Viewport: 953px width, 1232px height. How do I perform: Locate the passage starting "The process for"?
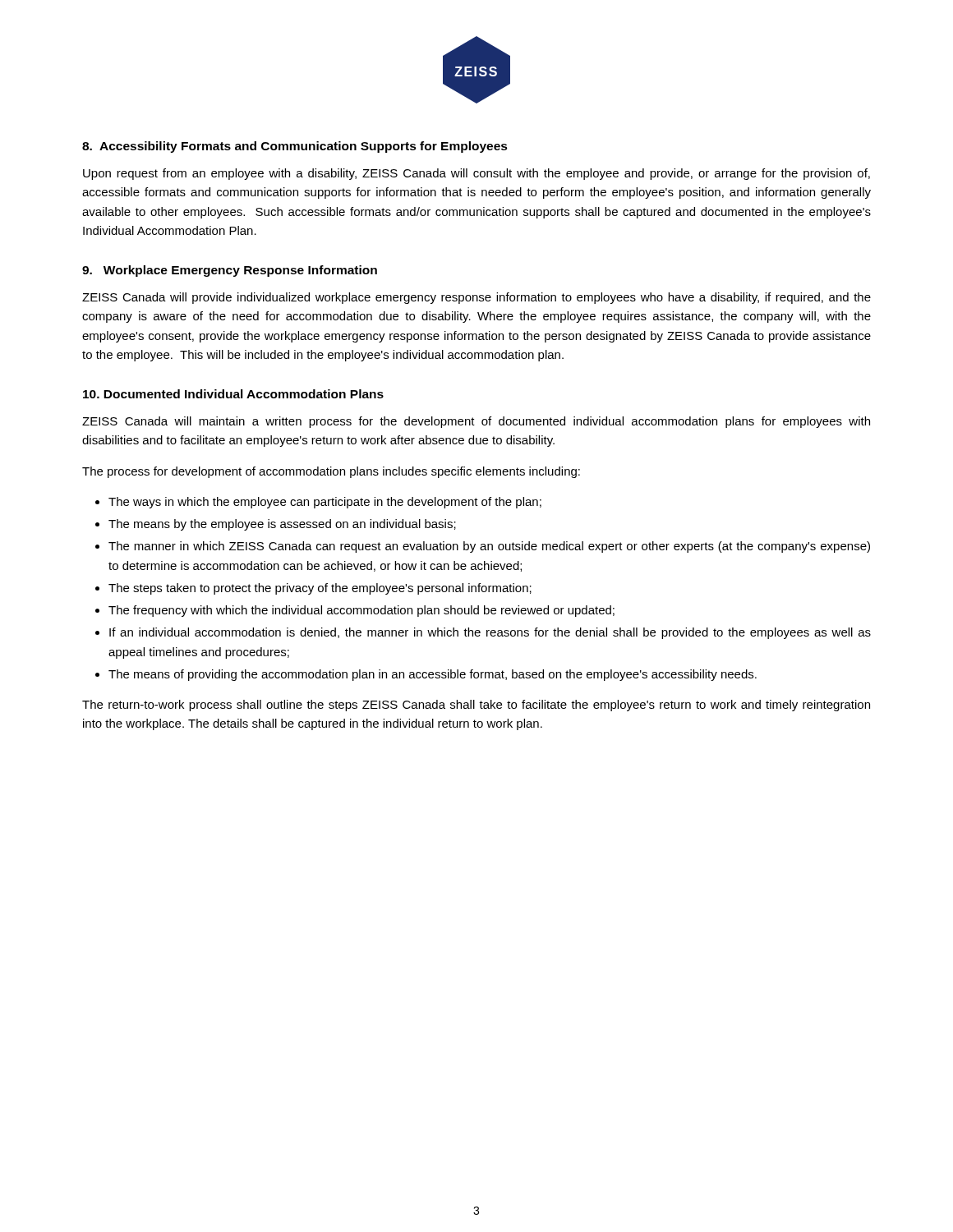point(332,471)
